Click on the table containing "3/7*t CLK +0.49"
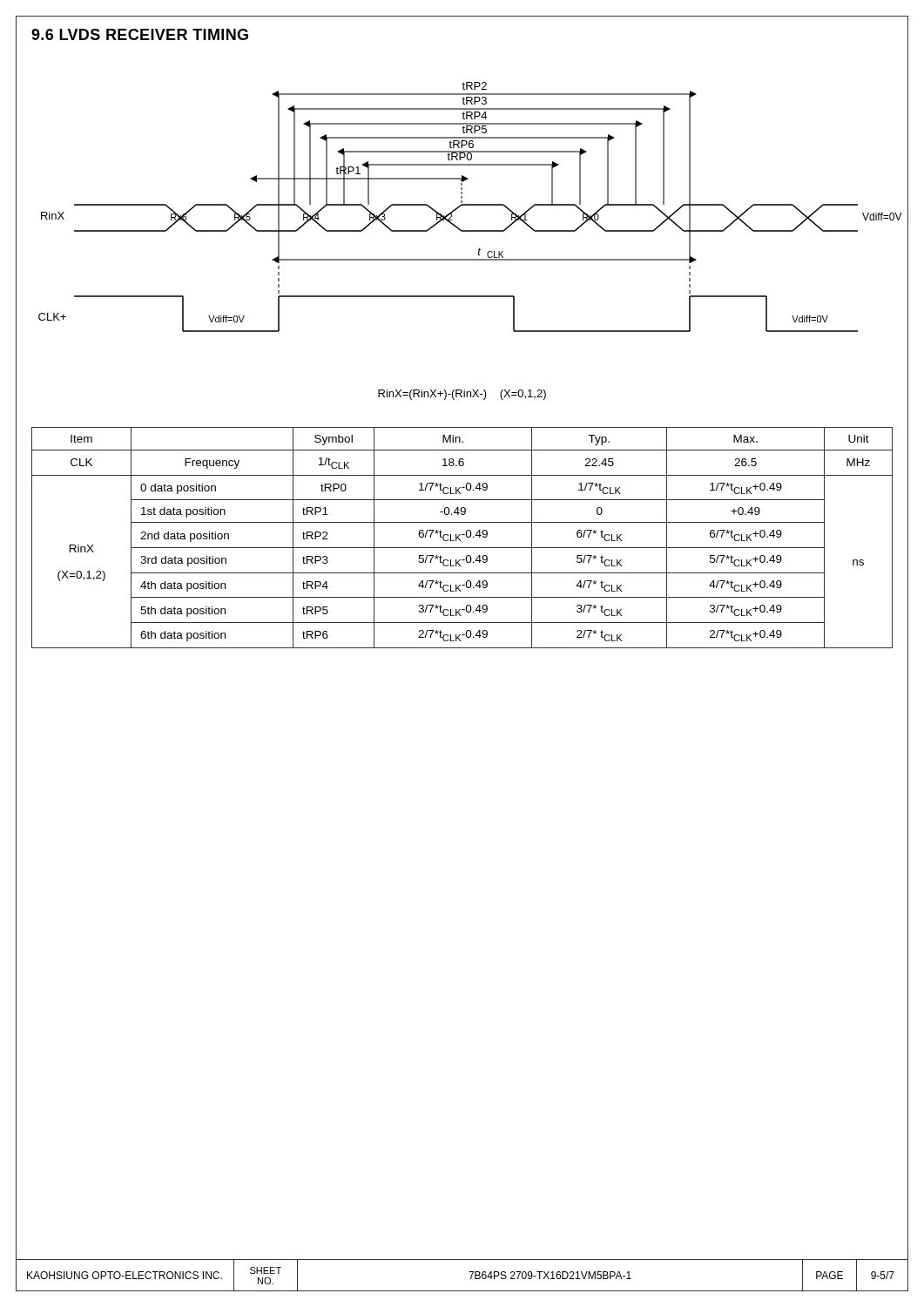Image resolution: width=924 pixels, height=1307 pixels. [462, 538]
